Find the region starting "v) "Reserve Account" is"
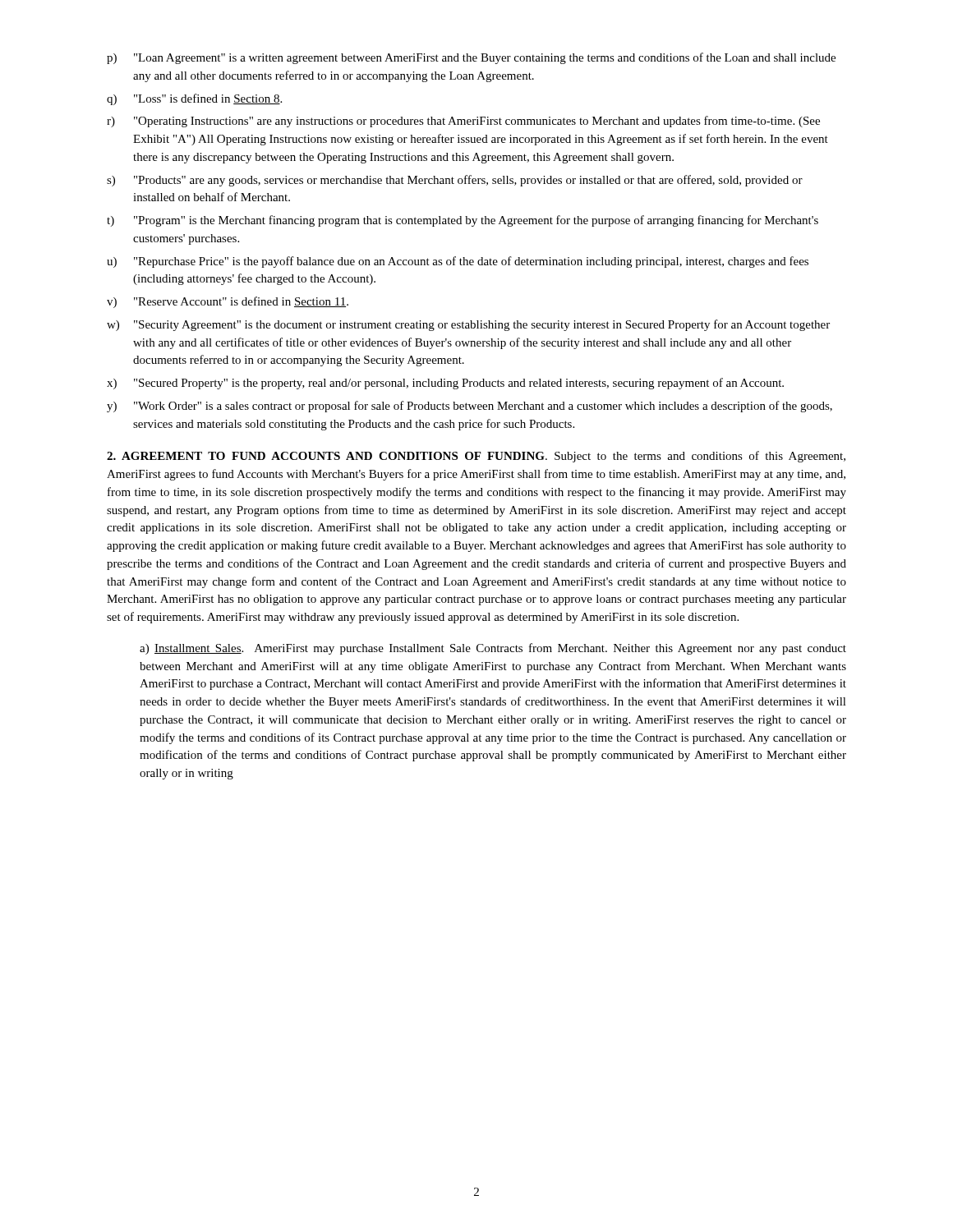Screen dimensions: 1232x953 click(228, 302)
